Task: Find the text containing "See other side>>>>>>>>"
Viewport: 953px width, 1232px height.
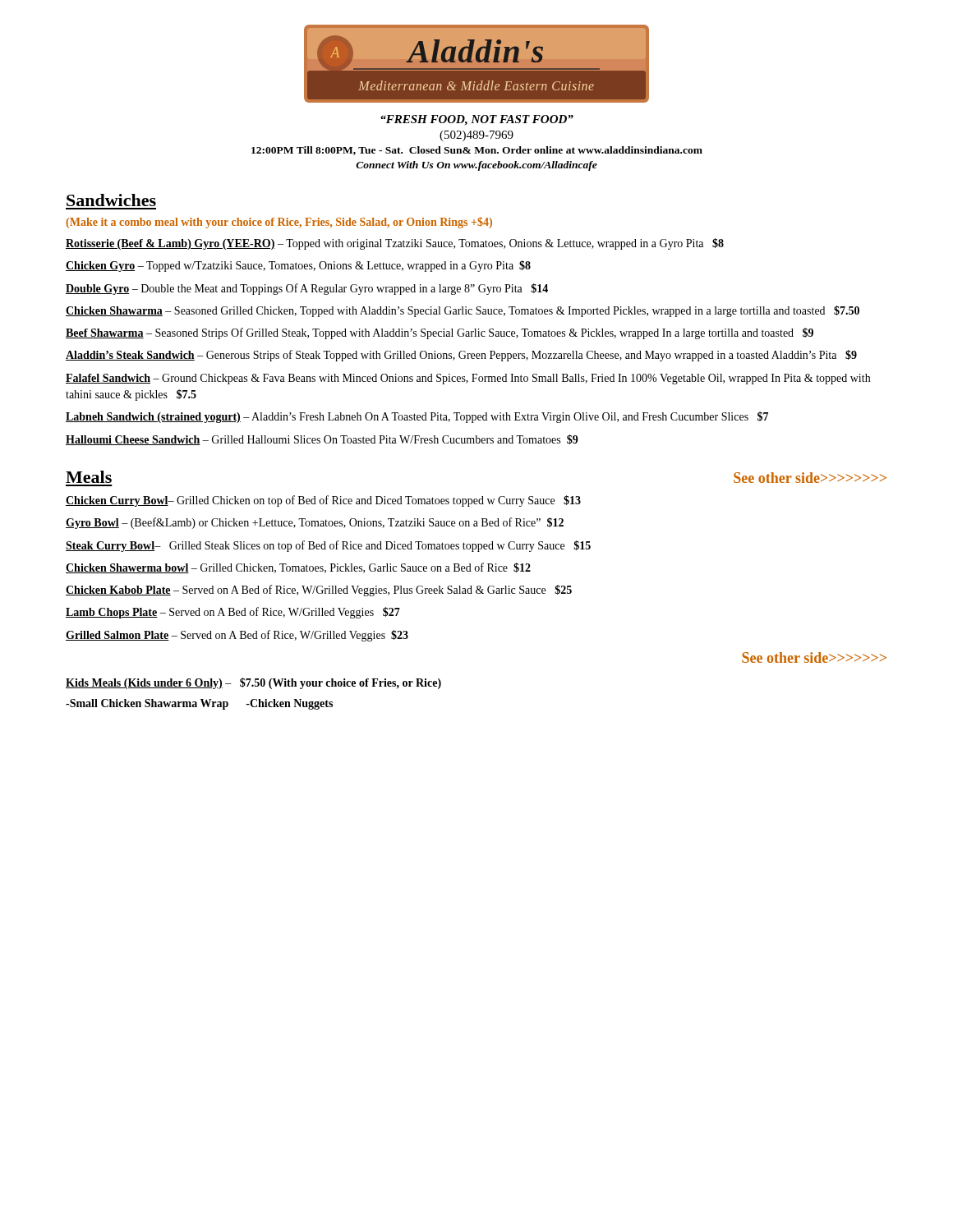Action: tap(810, 478)
